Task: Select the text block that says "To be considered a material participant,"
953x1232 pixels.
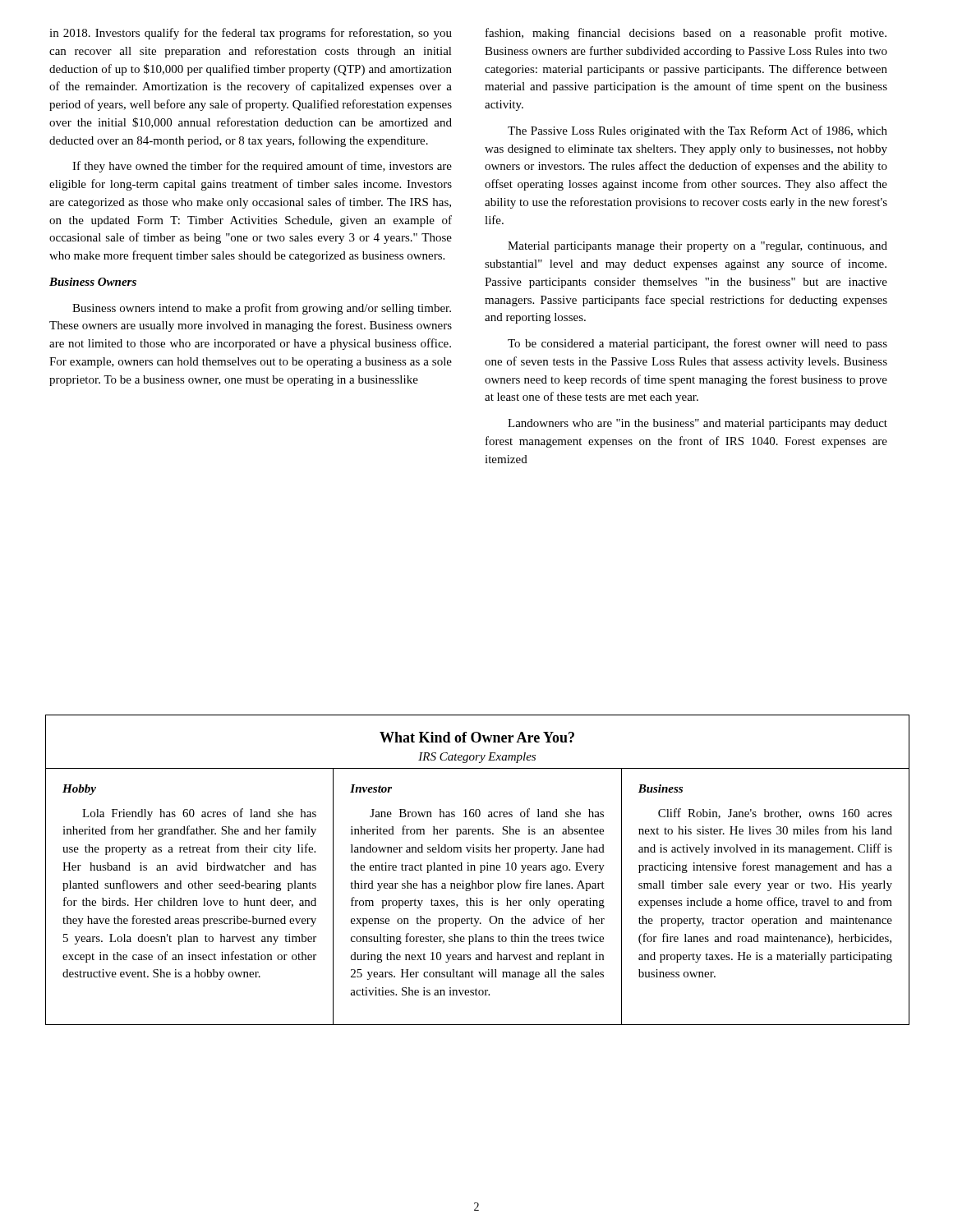Action: 686,371
